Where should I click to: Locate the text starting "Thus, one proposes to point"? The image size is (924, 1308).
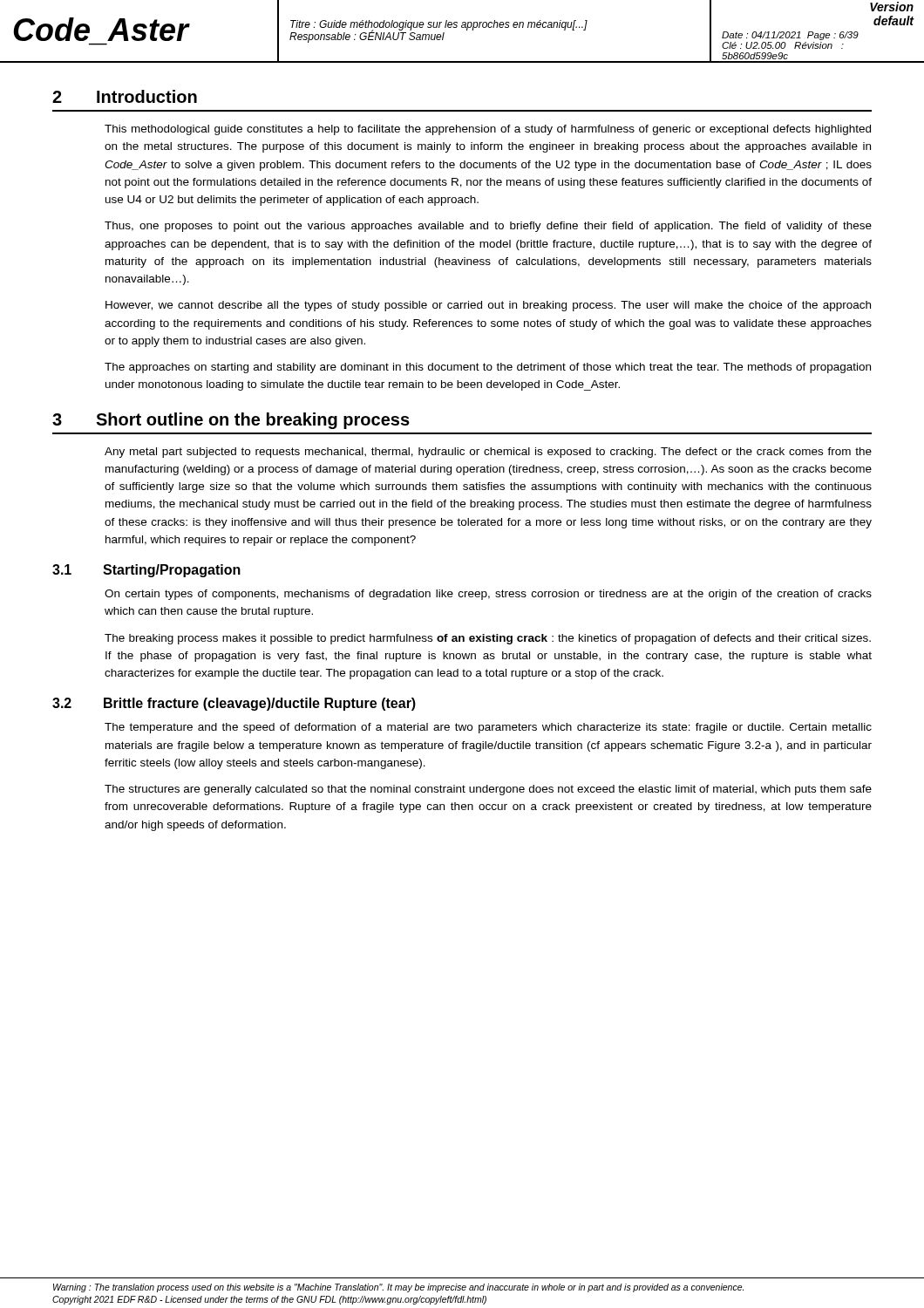tap(488, 252)
